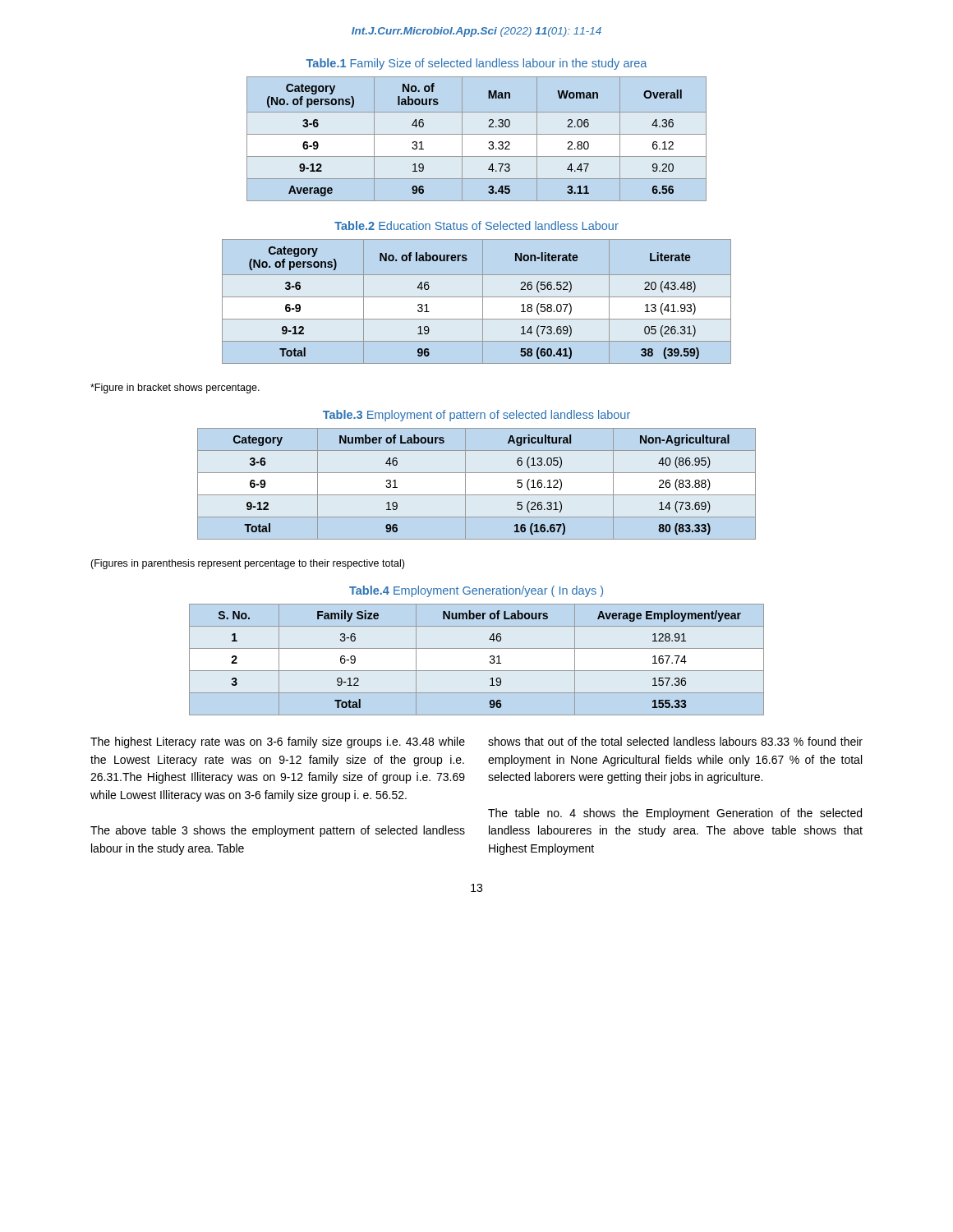The width and height of the screenshot is (953, 1232).
Task: Locate the table with the text "40 (86.95)"
Action: [x=476, y=484]
